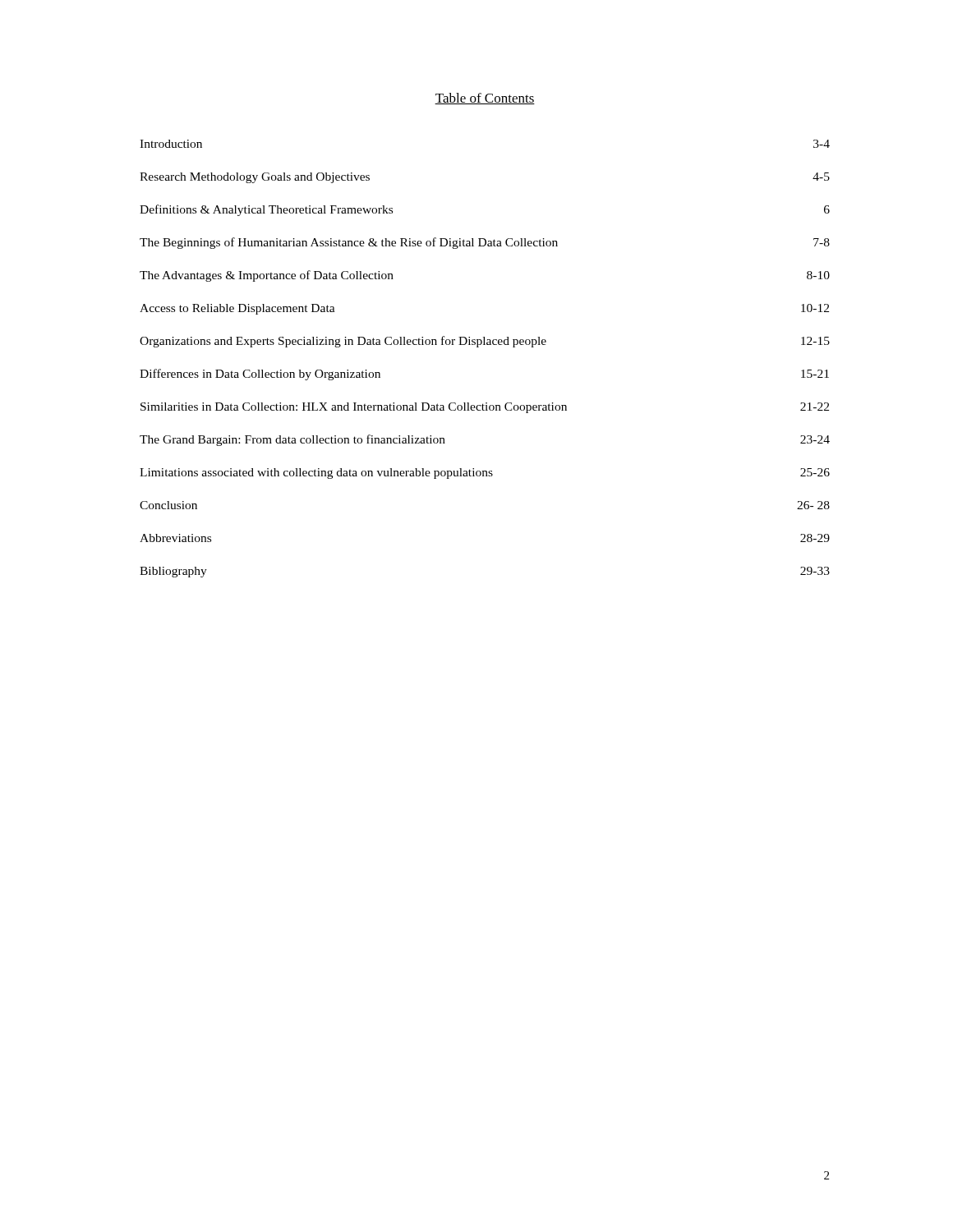Click on the list item that reads "Access to Reliable Displacement Data 10-12"

(x=240, y=309)
